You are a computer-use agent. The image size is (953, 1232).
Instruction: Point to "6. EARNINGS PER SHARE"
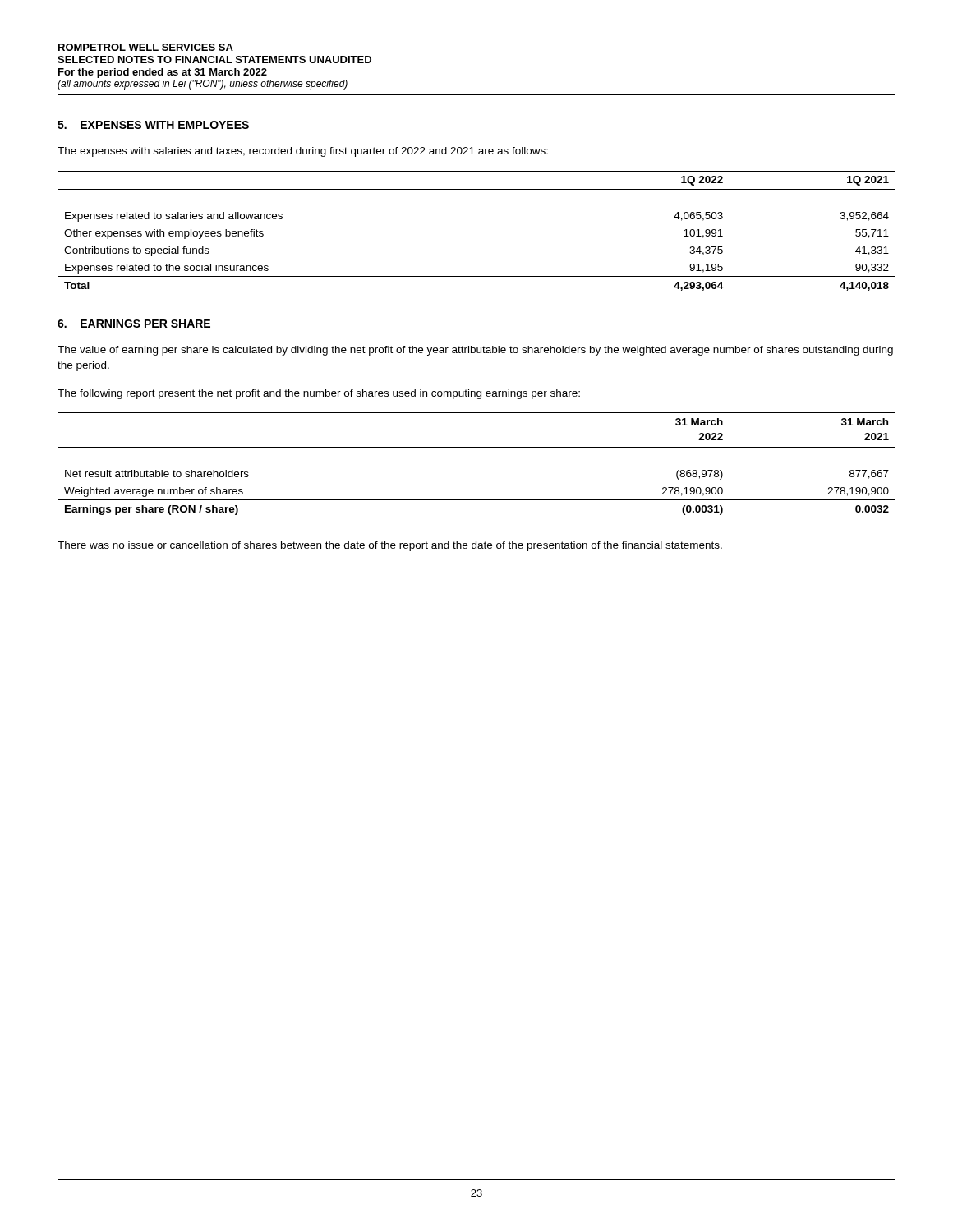click(134, 323)
